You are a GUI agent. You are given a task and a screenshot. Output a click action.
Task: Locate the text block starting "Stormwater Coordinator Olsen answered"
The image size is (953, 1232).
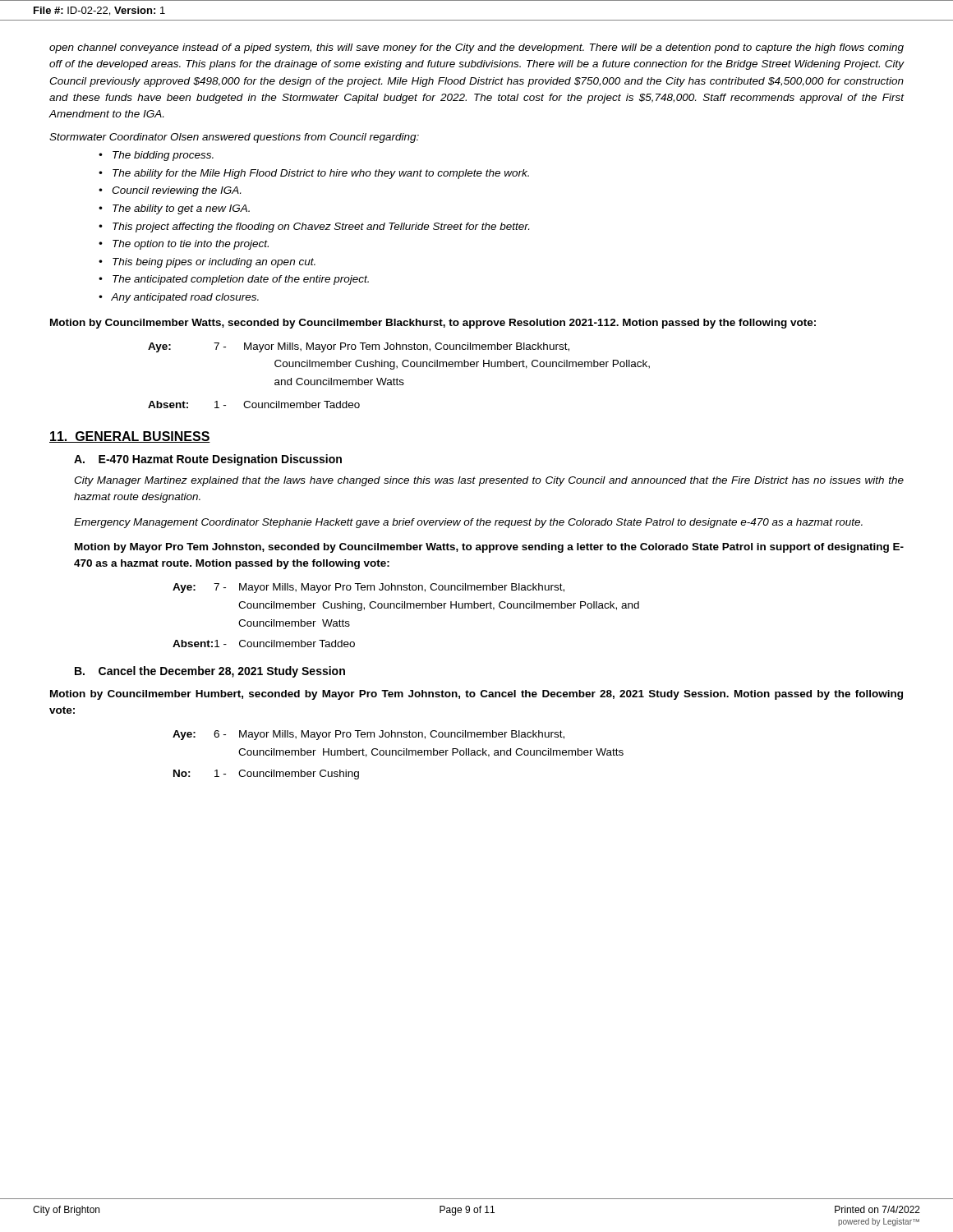[234, 137]
